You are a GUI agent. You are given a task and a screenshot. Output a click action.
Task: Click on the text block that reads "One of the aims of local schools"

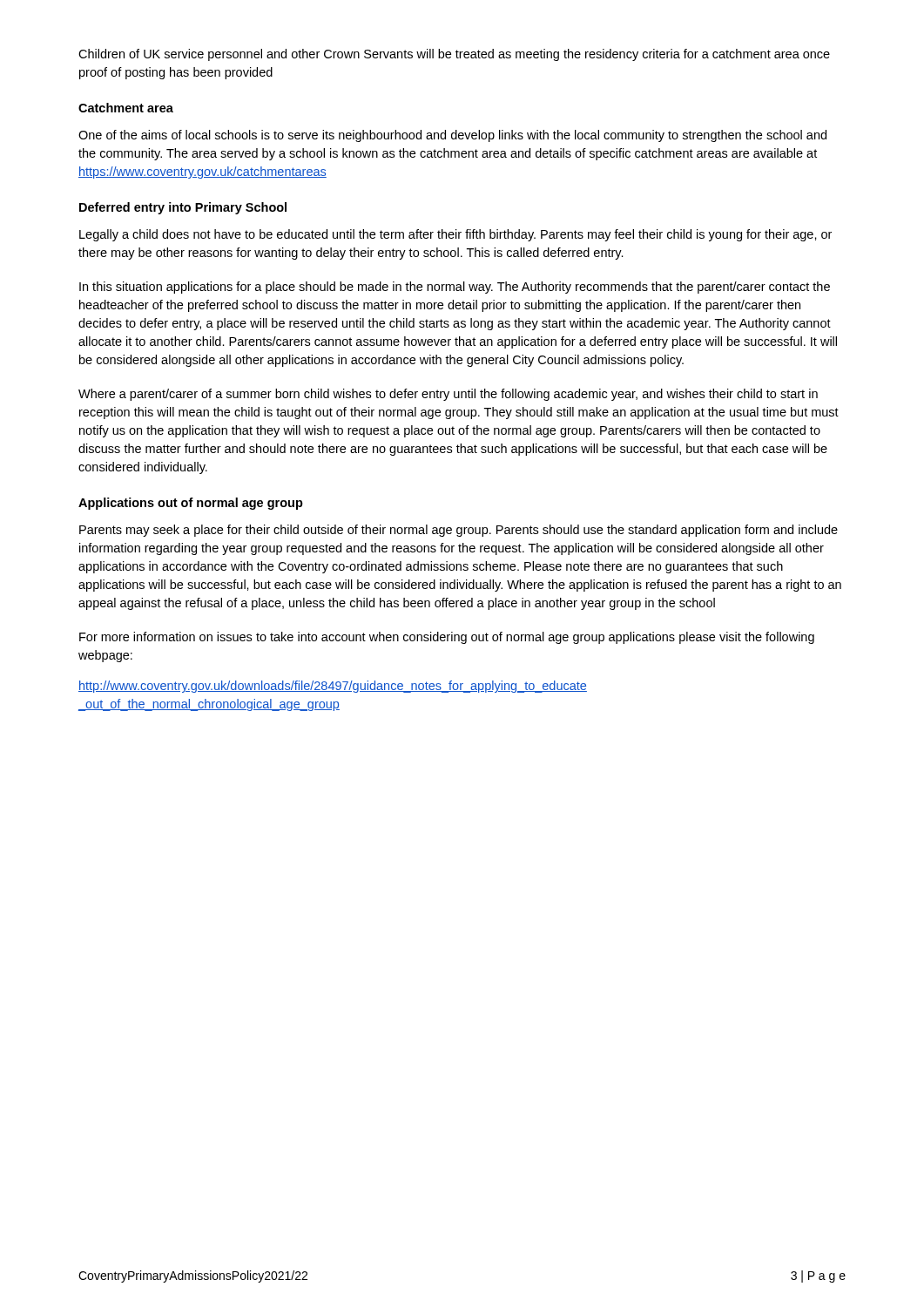453,153
